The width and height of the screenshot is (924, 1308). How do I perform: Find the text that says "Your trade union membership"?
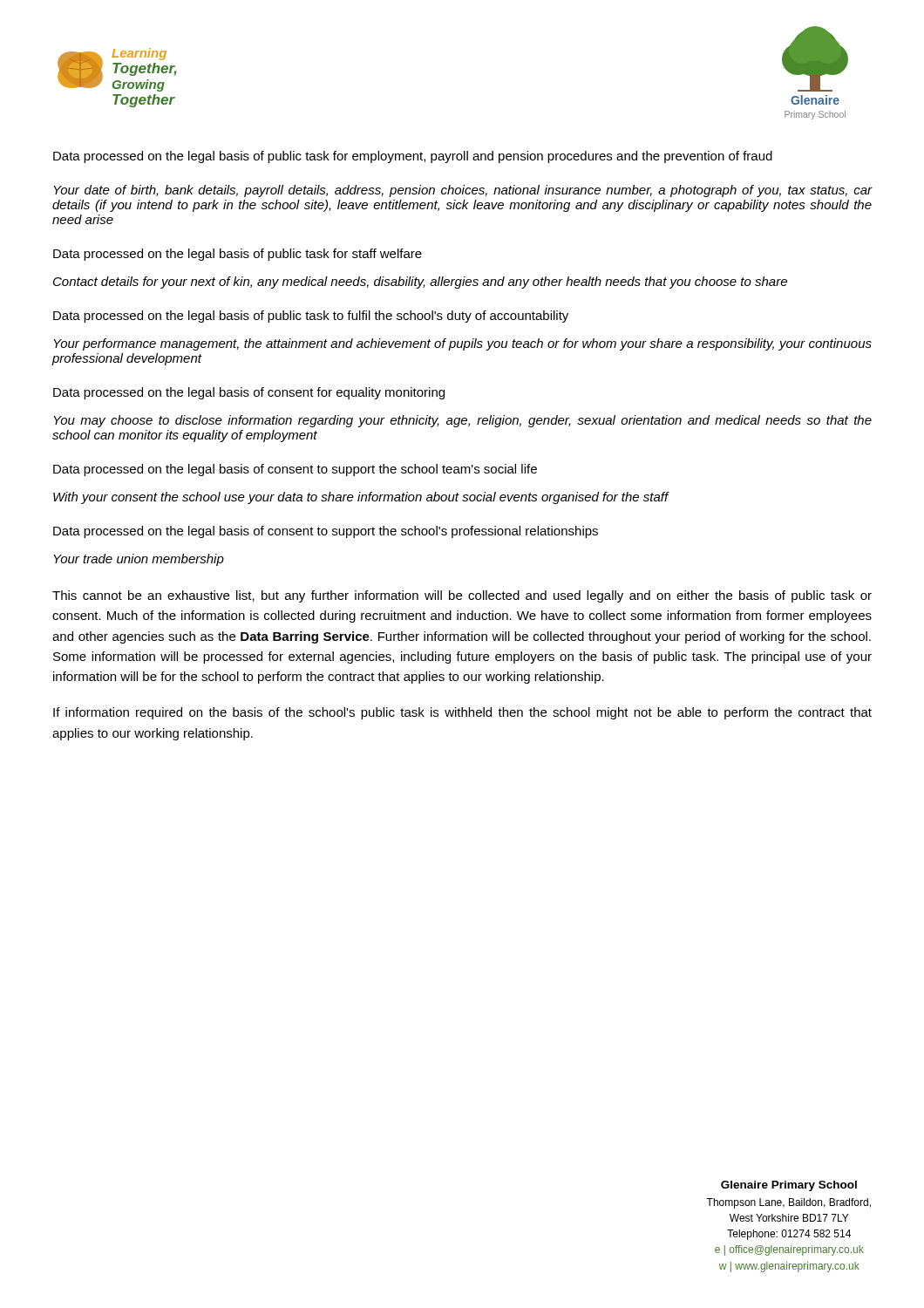pos(139,560)
